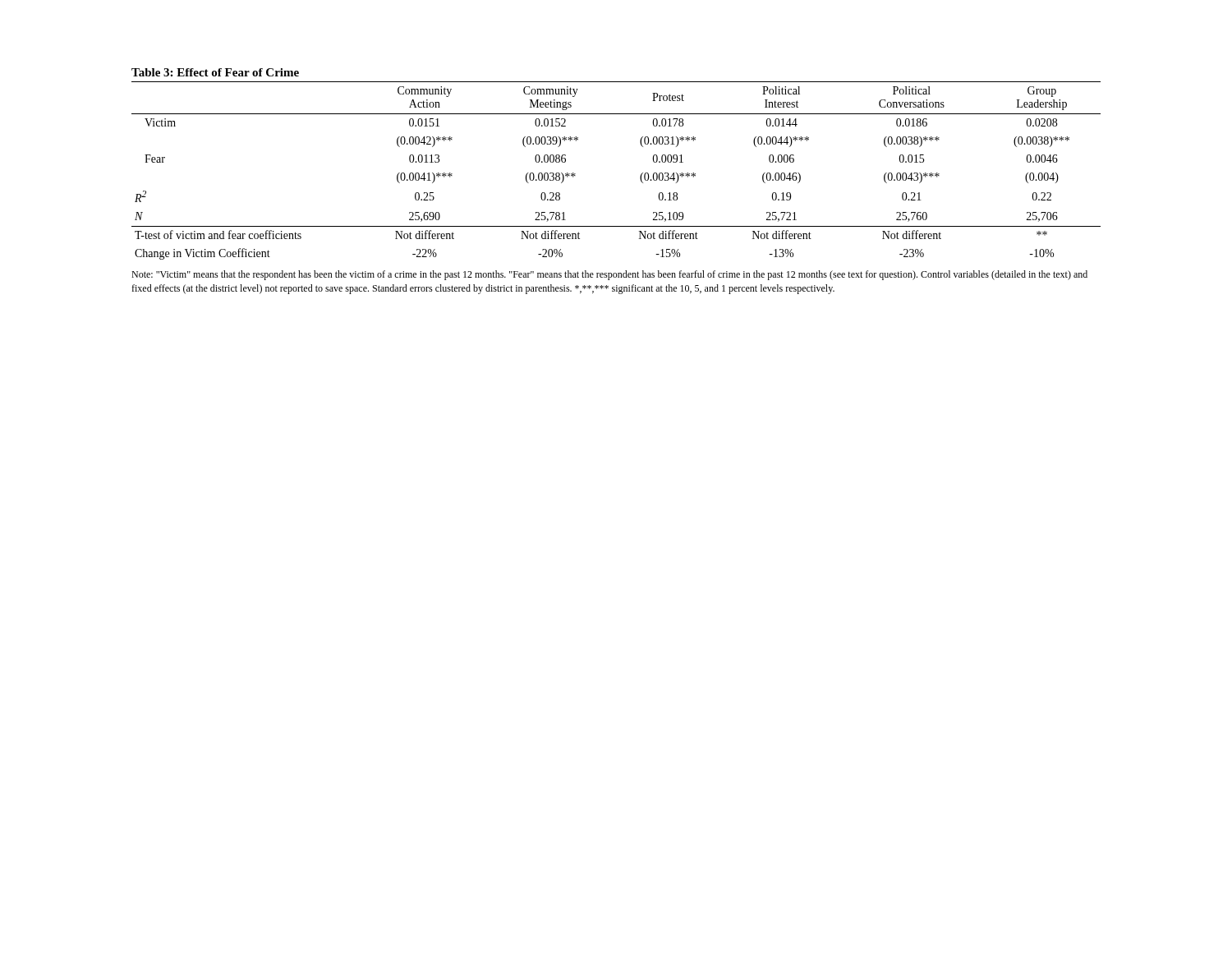
Task: Select the footnote
Action: click(x=610, y=281)
